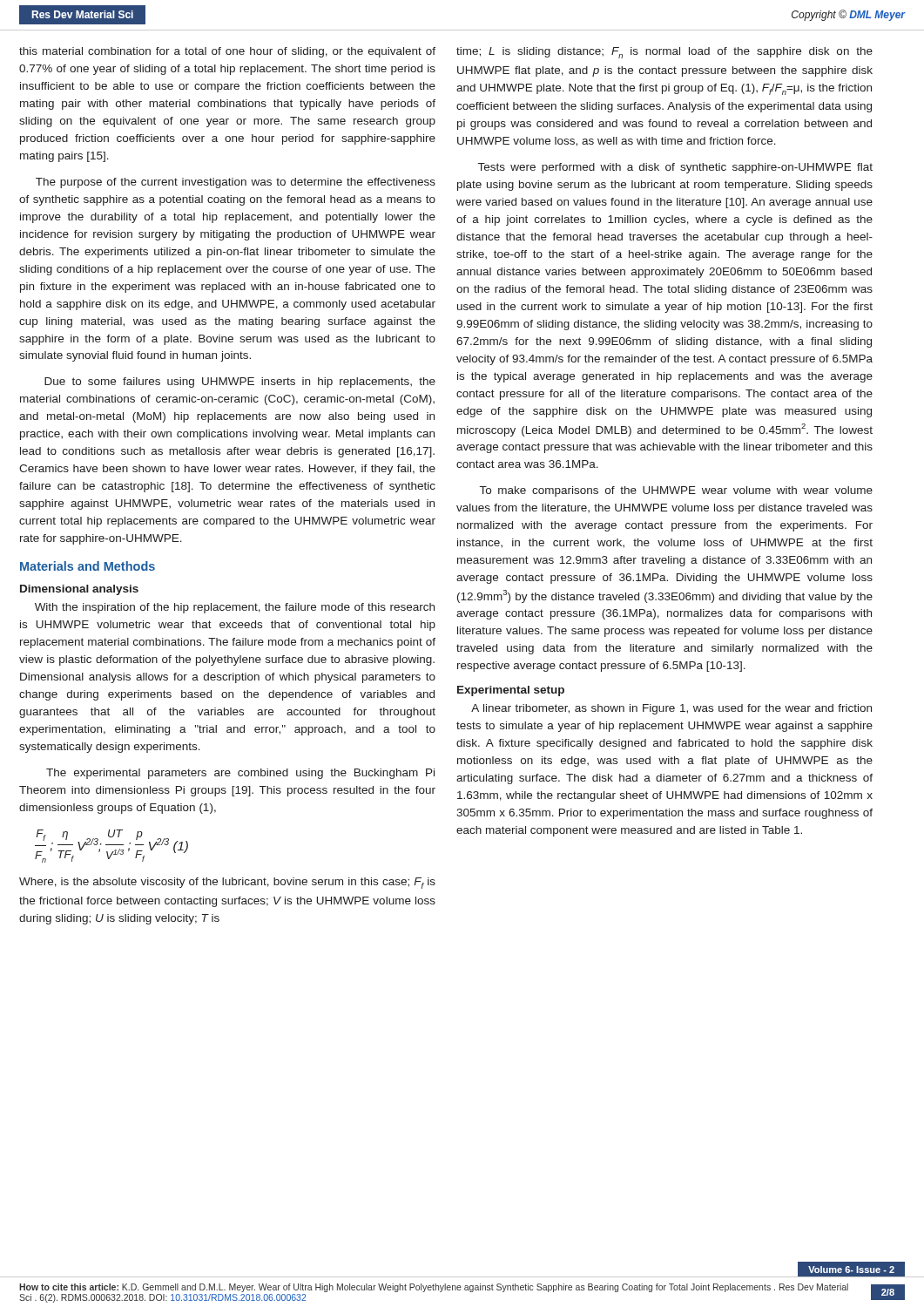Click the passage that begins "time; L is sliding distance; Fn is"
This screenshot has height=1307, width=924.
coord(664,96)
